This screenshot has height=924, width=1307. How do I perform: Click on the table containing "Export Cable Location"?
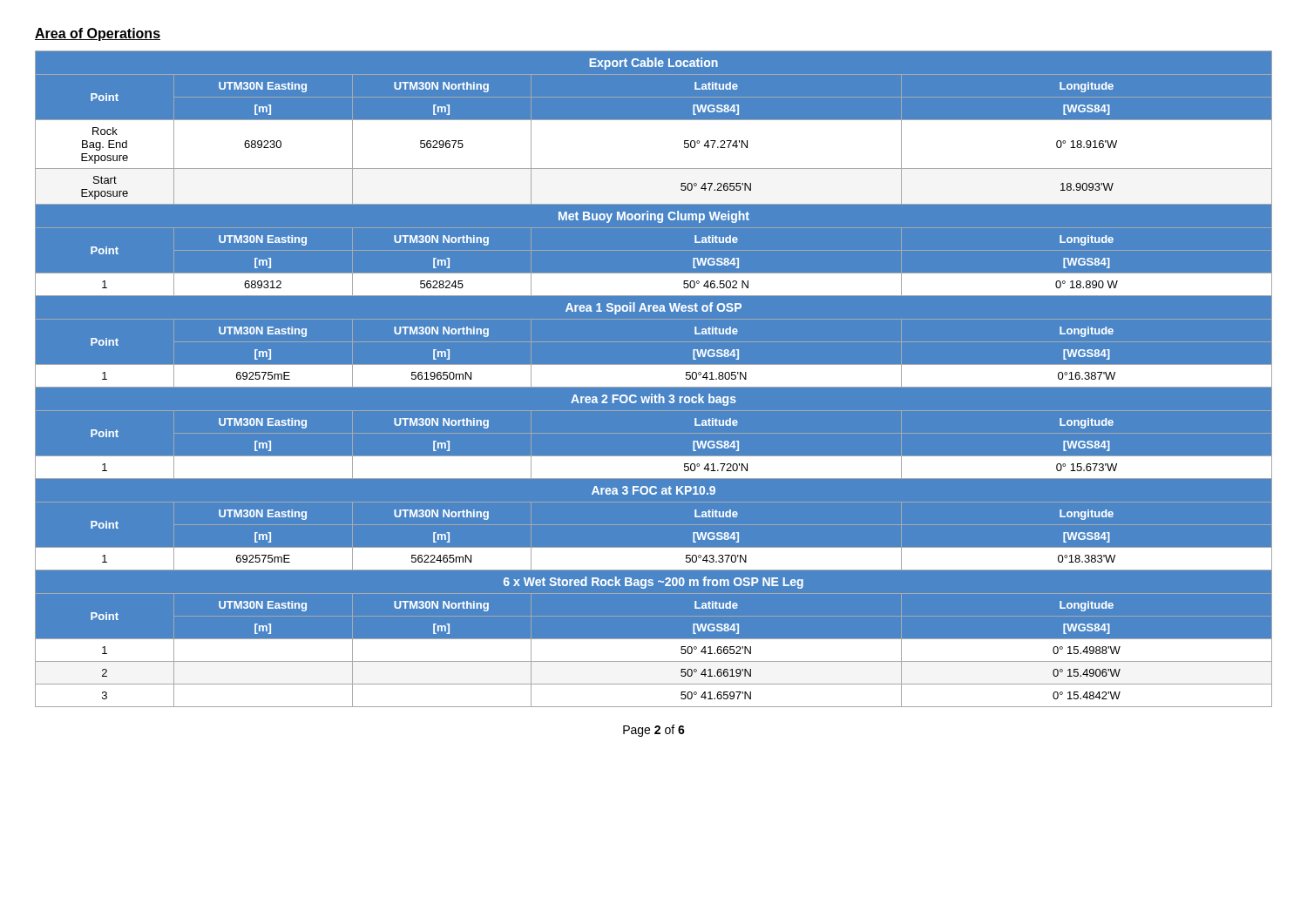pyautogui.click(x=654, y=379)
